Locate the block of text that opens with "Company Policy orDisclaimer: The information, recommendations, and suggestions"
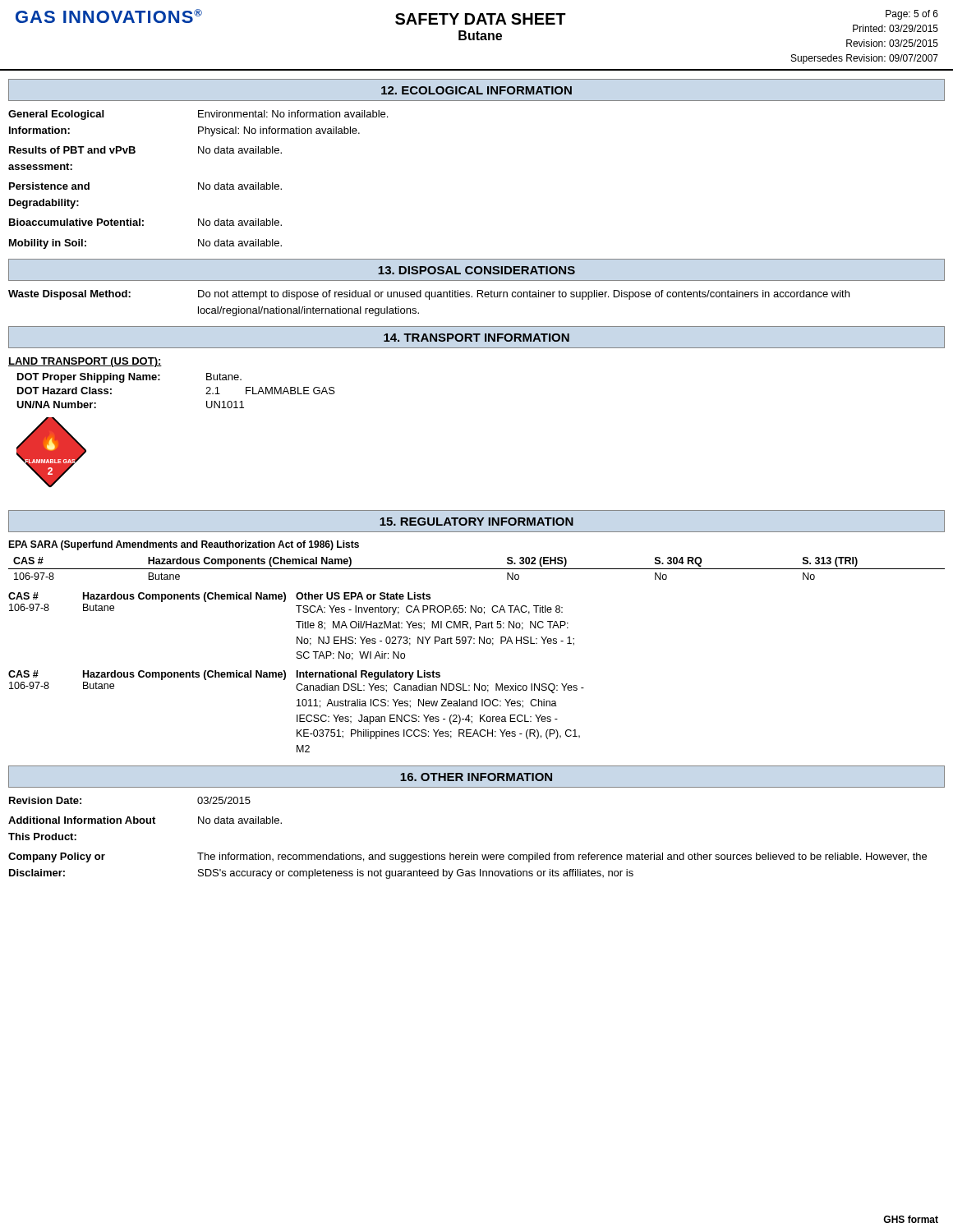953x1232 pixels. [476, 865]
